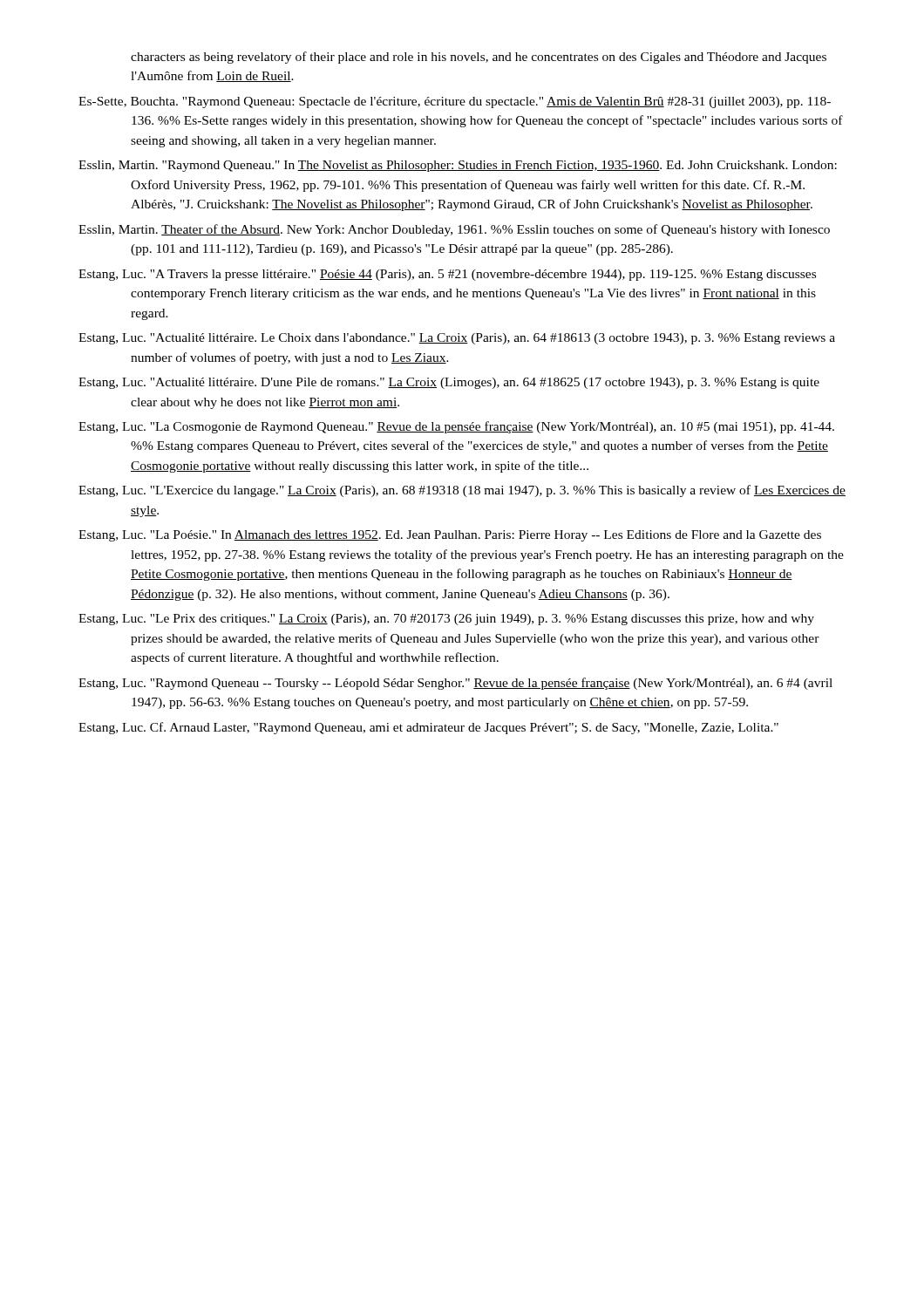Click on the text block starting "Estang, Luc. Cf. Arnaud Laster,"

click(429, 726)
